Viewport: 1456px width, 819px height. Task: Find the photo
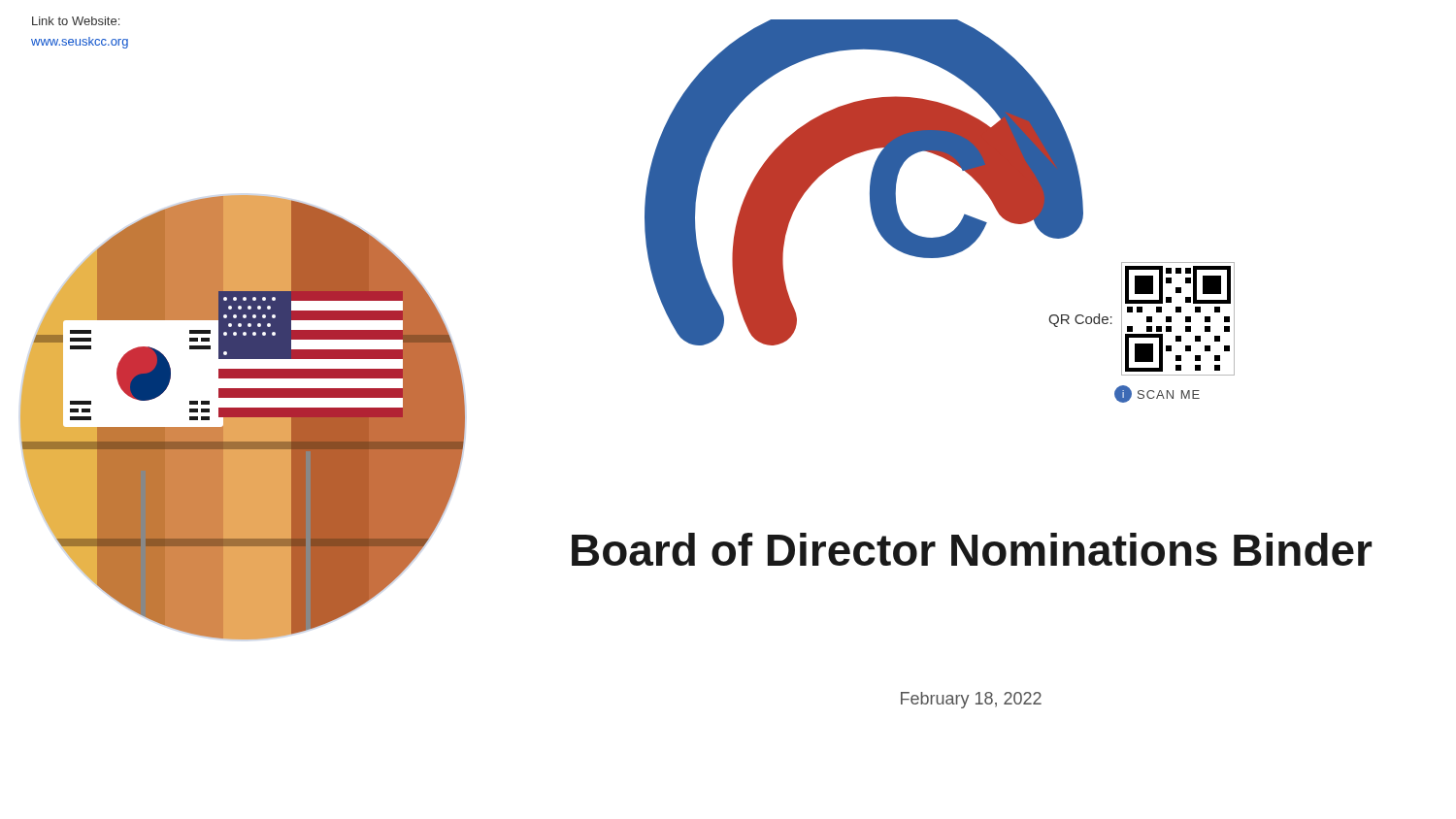[243, 417]
